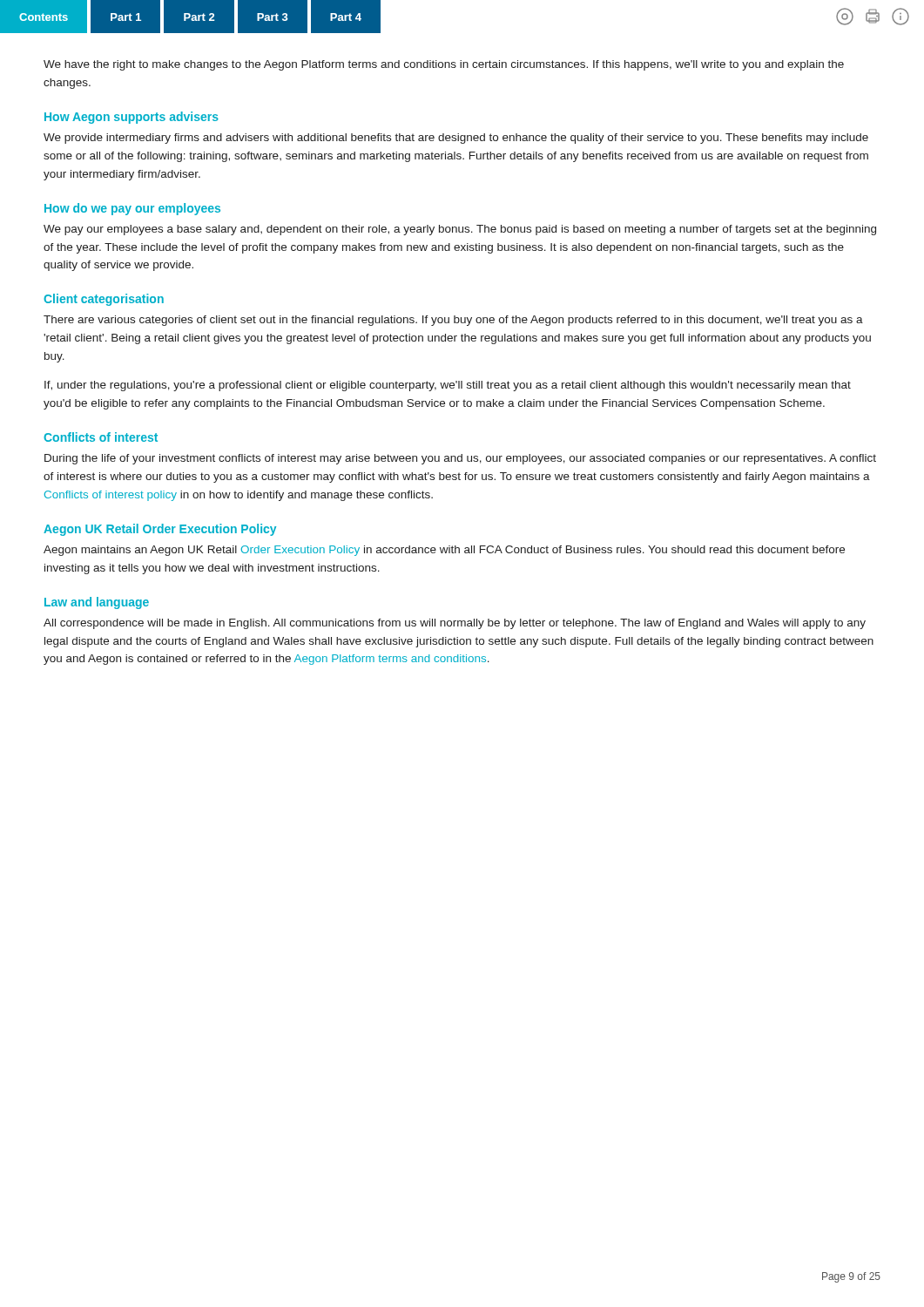Image resolution: width=924 pixels, height=1307 pixels.
Task: Navigate to the text block starting "We have the right to make changes to"
Action: point(462,74)
